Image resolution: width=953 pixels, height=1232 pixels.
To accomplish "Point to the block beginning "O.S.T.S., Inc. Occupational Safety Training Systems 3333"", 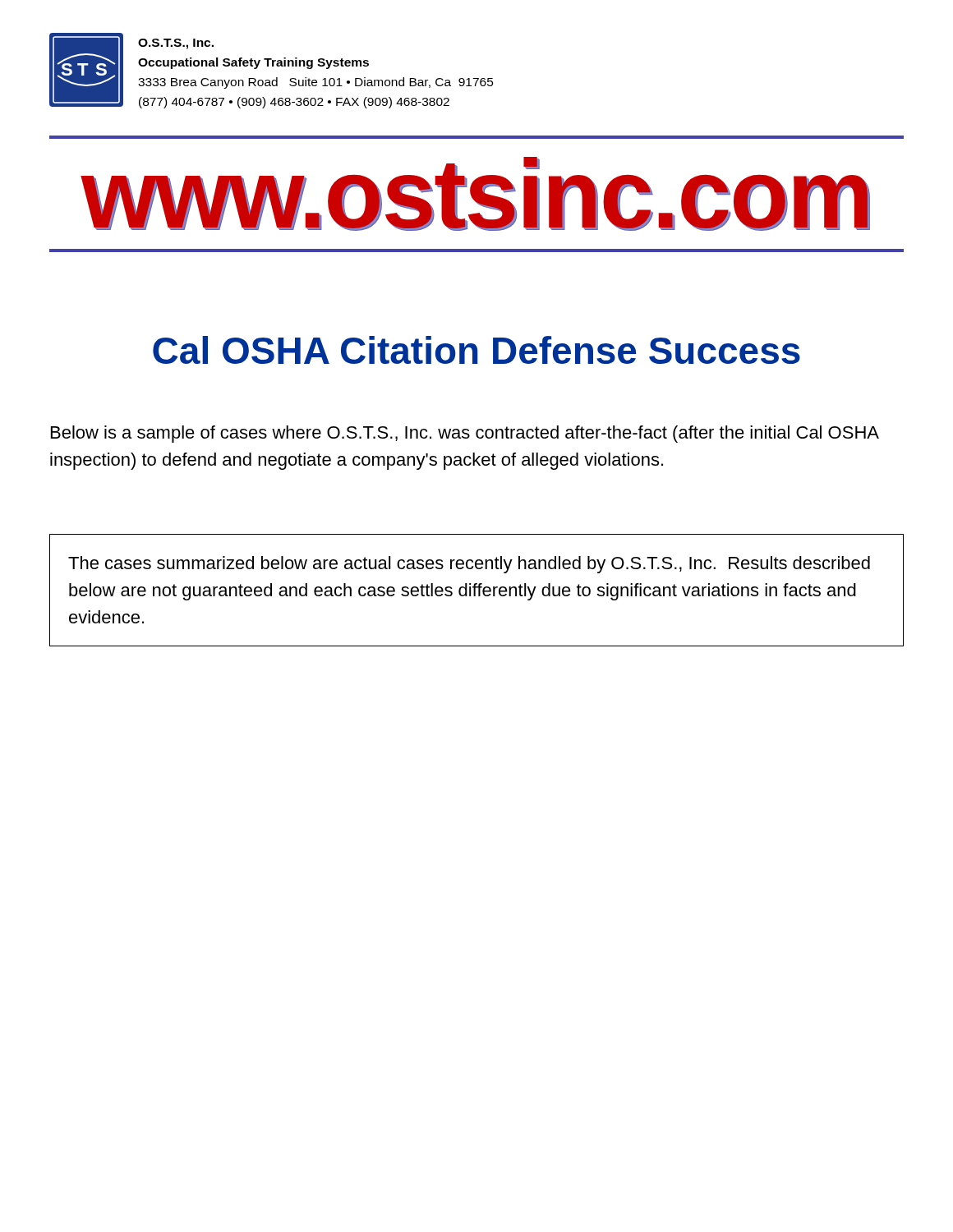I will pos(316,72).
